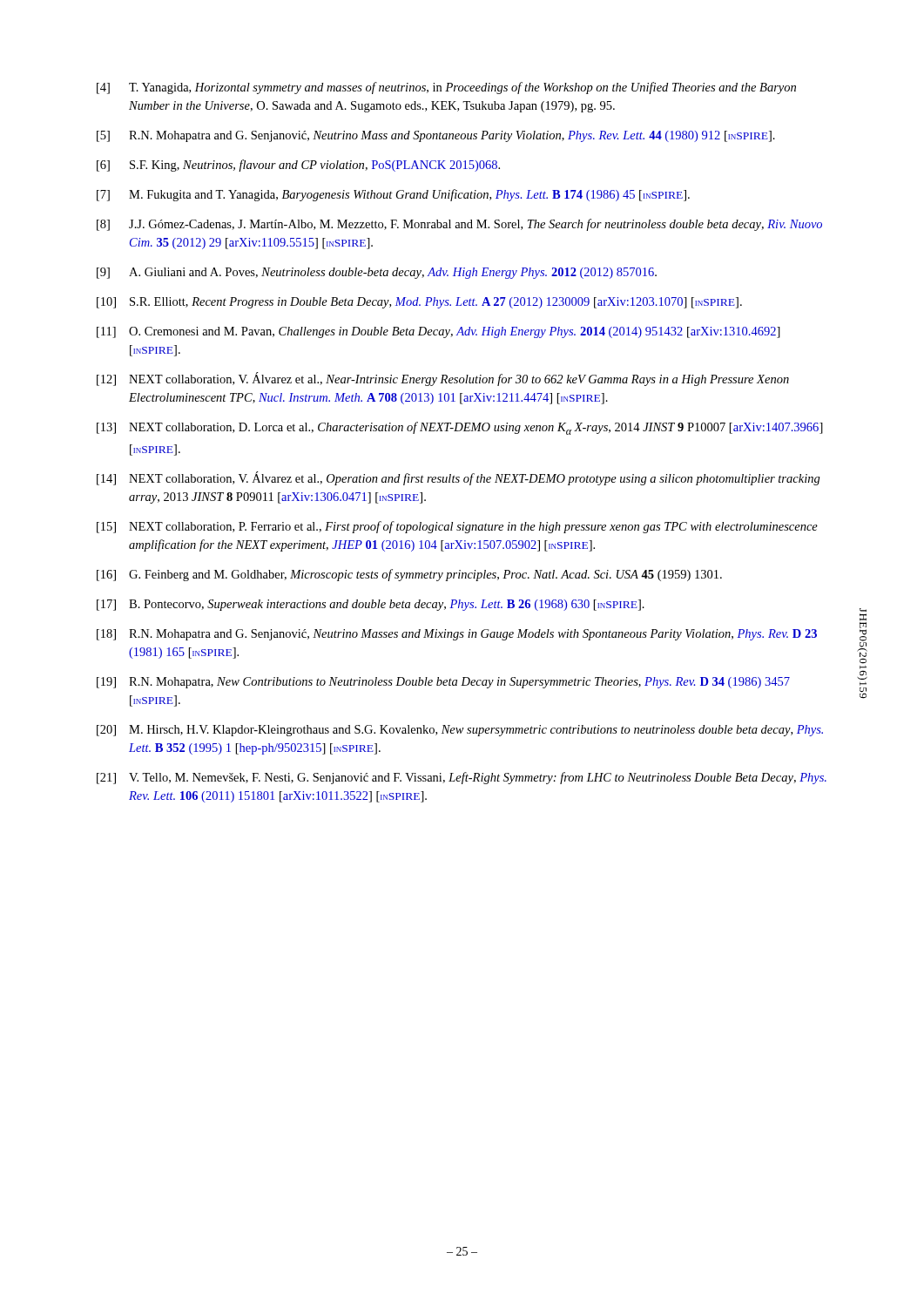The height and width of the screenshot is (1307, 924).
Task: Click on the list item with the text "[10] S.R. Elliott, Recent Progress in Double Beta"
Action: (x=462, y=302)
